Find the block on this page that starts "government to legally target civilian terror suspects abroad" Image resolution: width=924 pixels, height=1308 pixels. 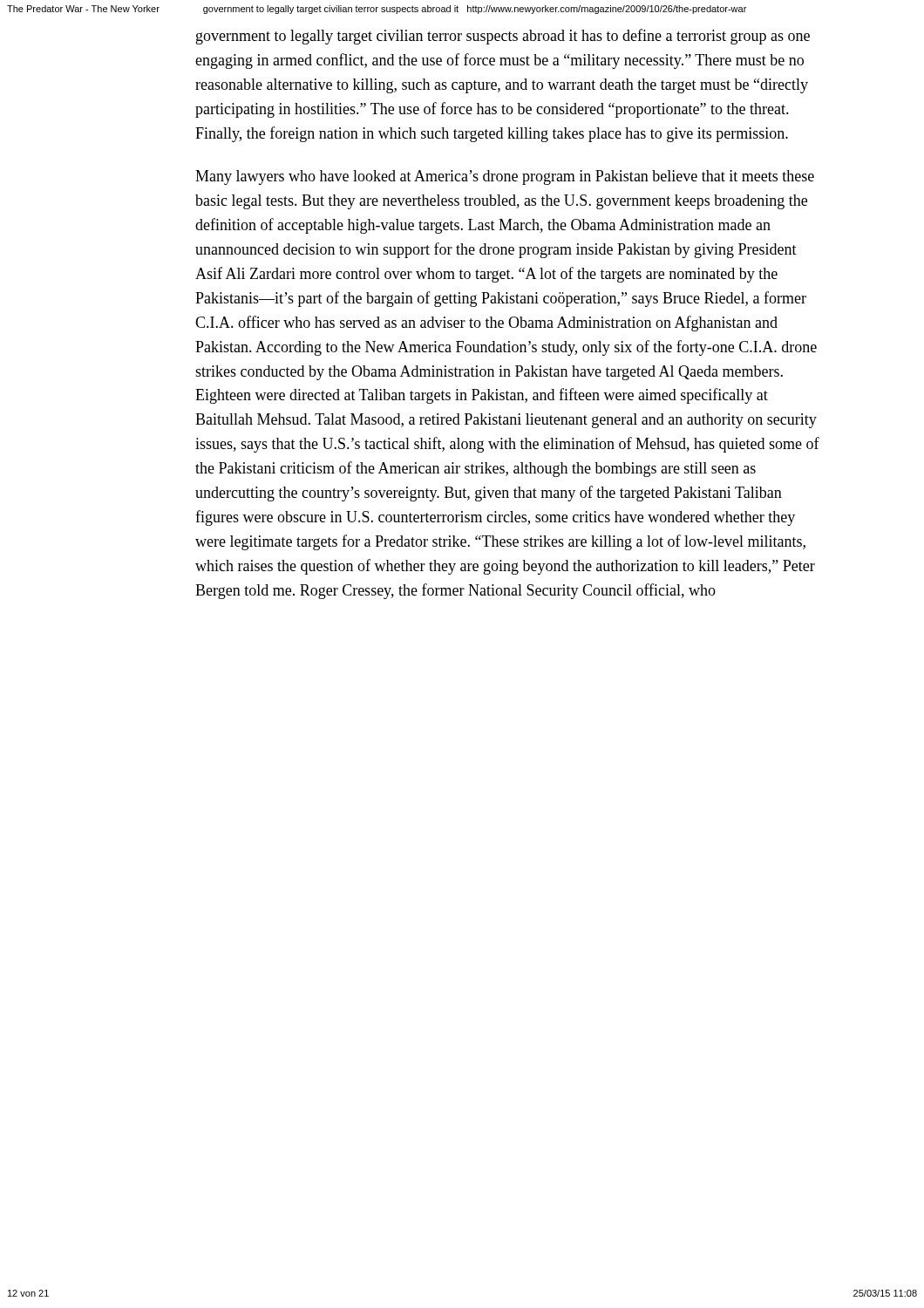[x=503, y=84]
